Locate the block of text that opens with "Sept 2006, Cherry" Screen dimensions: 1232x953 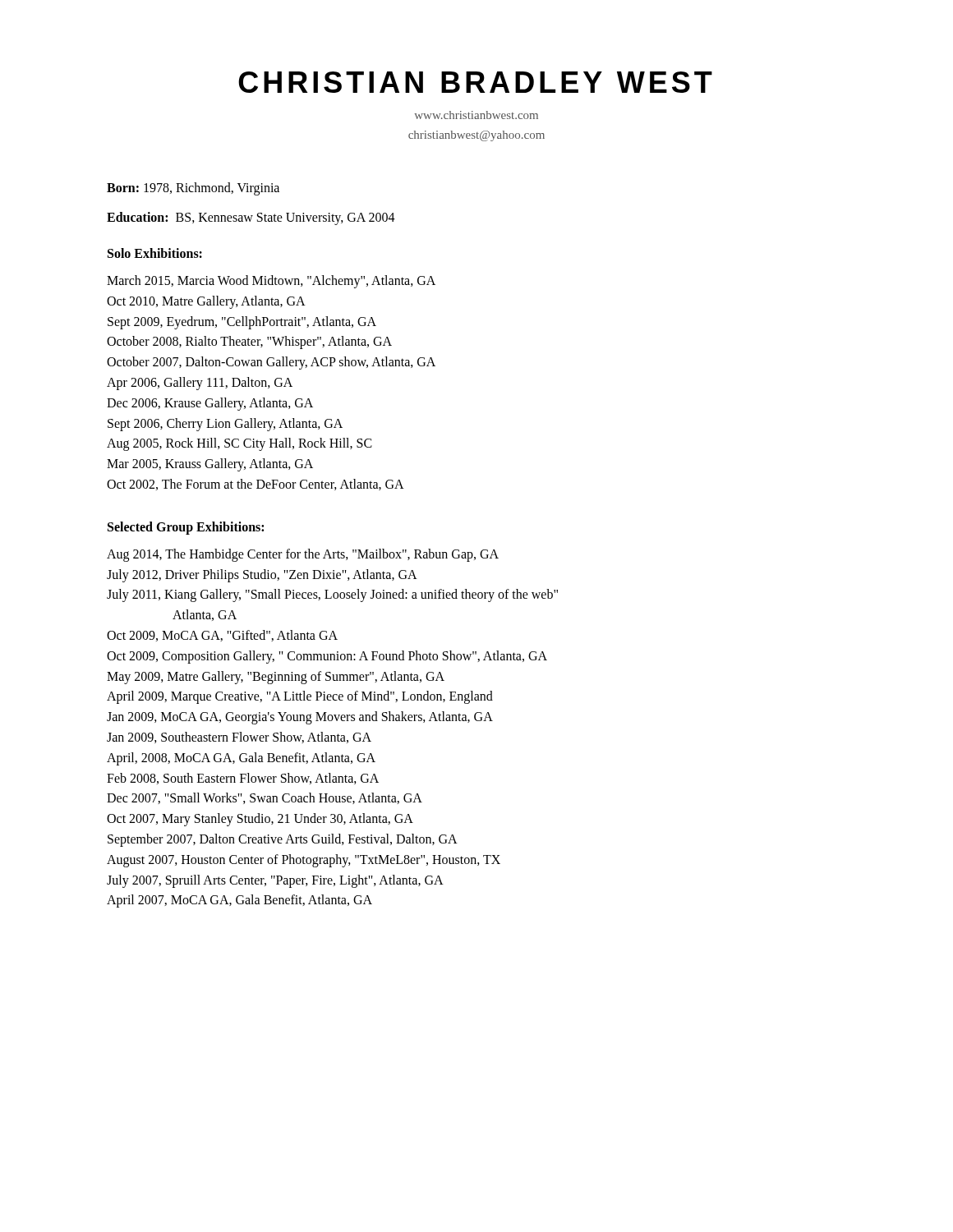pyautogui.click(x=225, y=423)
